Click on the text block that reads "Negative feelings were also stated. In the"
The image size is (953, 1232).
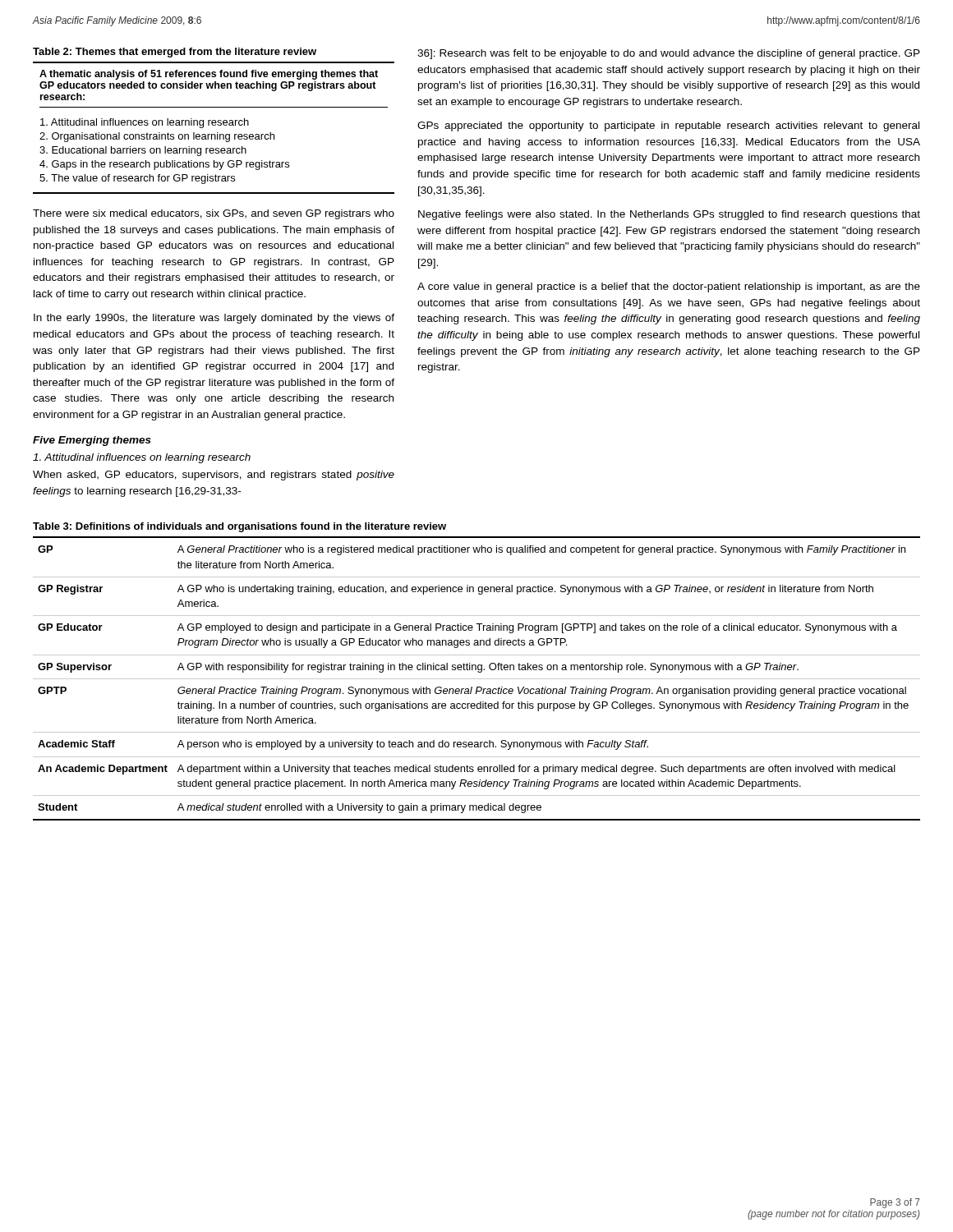point(669,238)
